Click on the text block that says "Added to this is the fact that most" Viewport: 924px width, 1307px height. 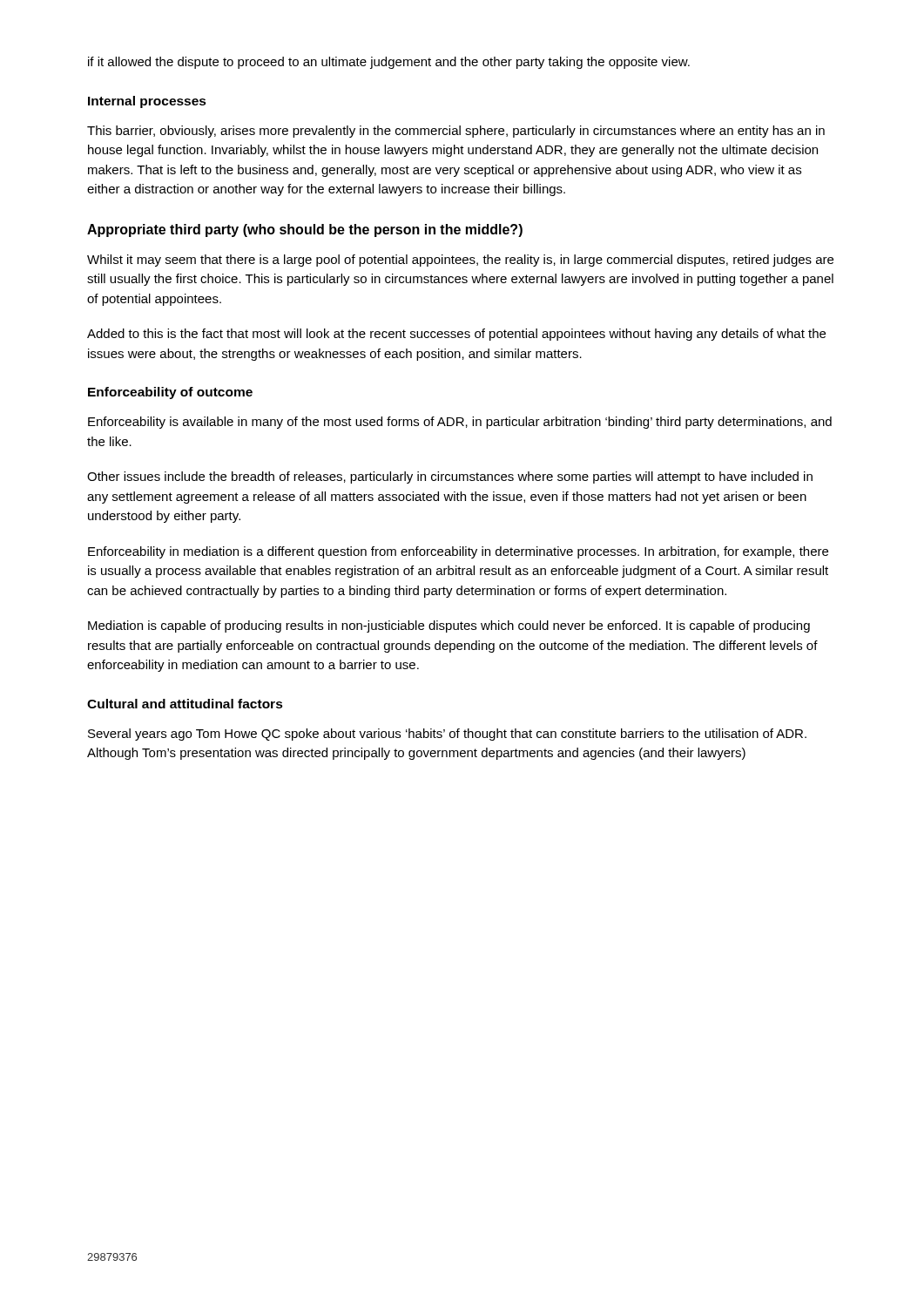pos(457,343)
